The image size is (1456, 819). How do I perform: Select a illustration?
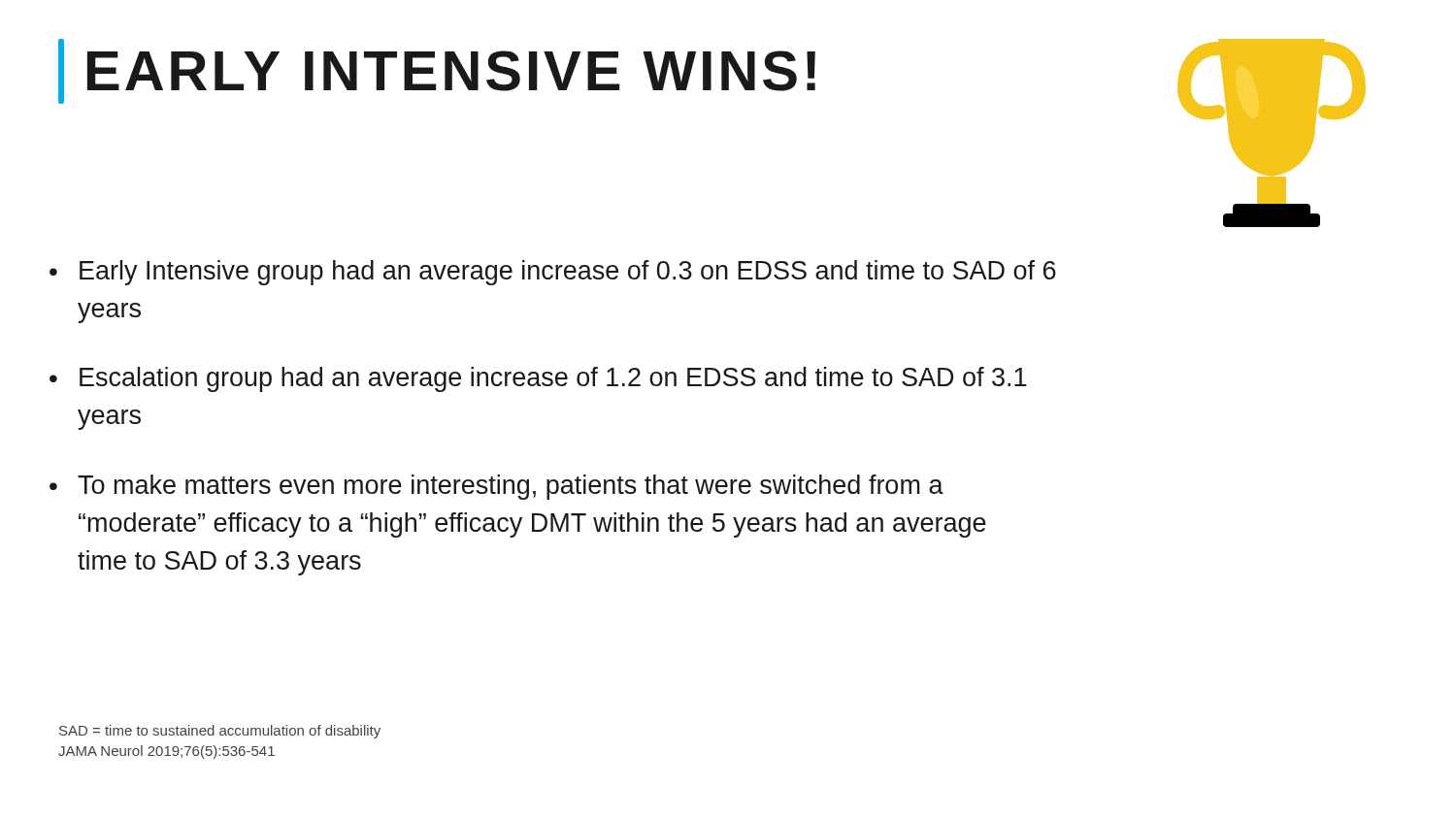point(1272,126)
